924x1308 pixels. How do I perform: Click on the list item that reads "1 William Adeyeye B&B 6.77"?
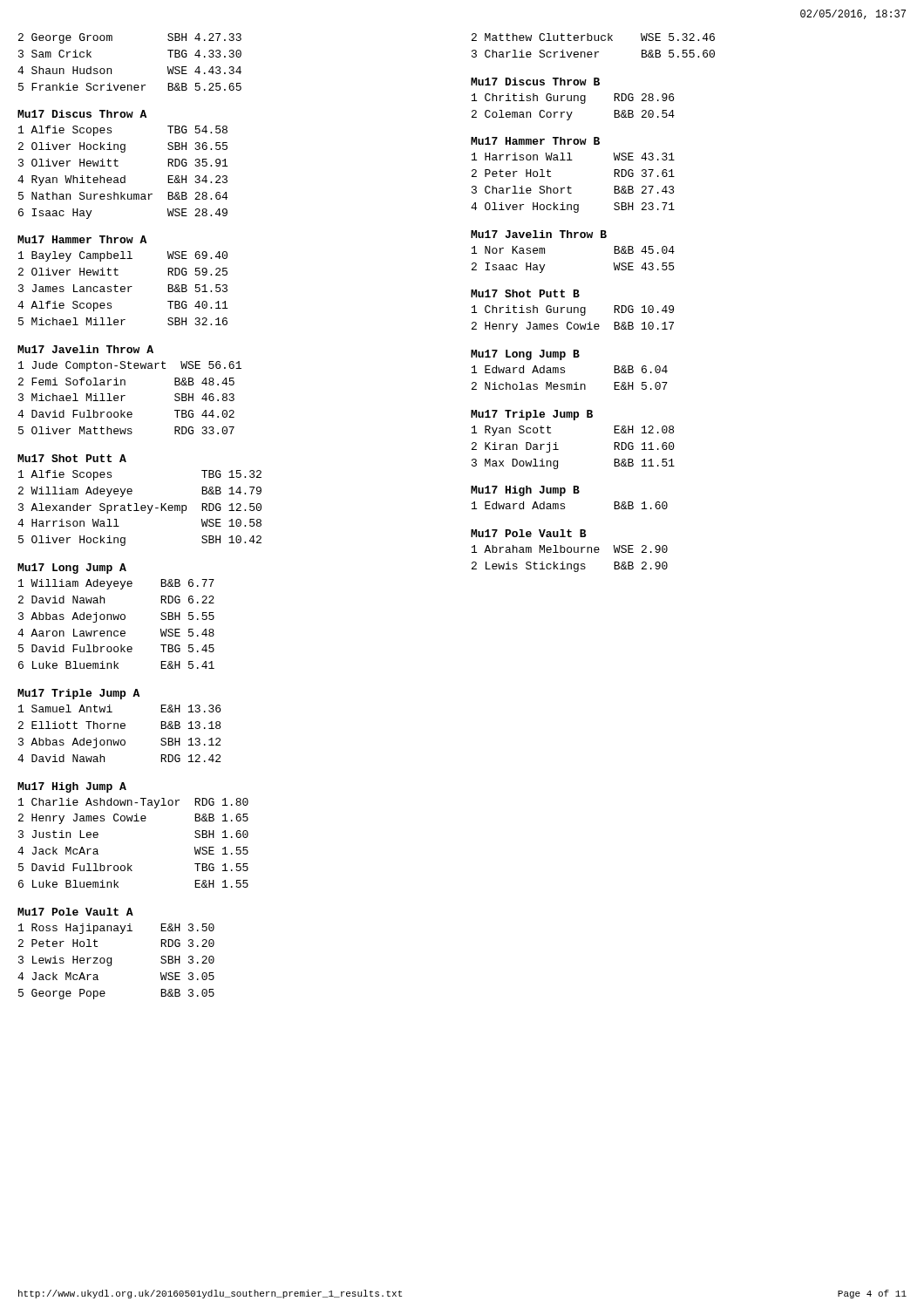(x=116, y=584)
